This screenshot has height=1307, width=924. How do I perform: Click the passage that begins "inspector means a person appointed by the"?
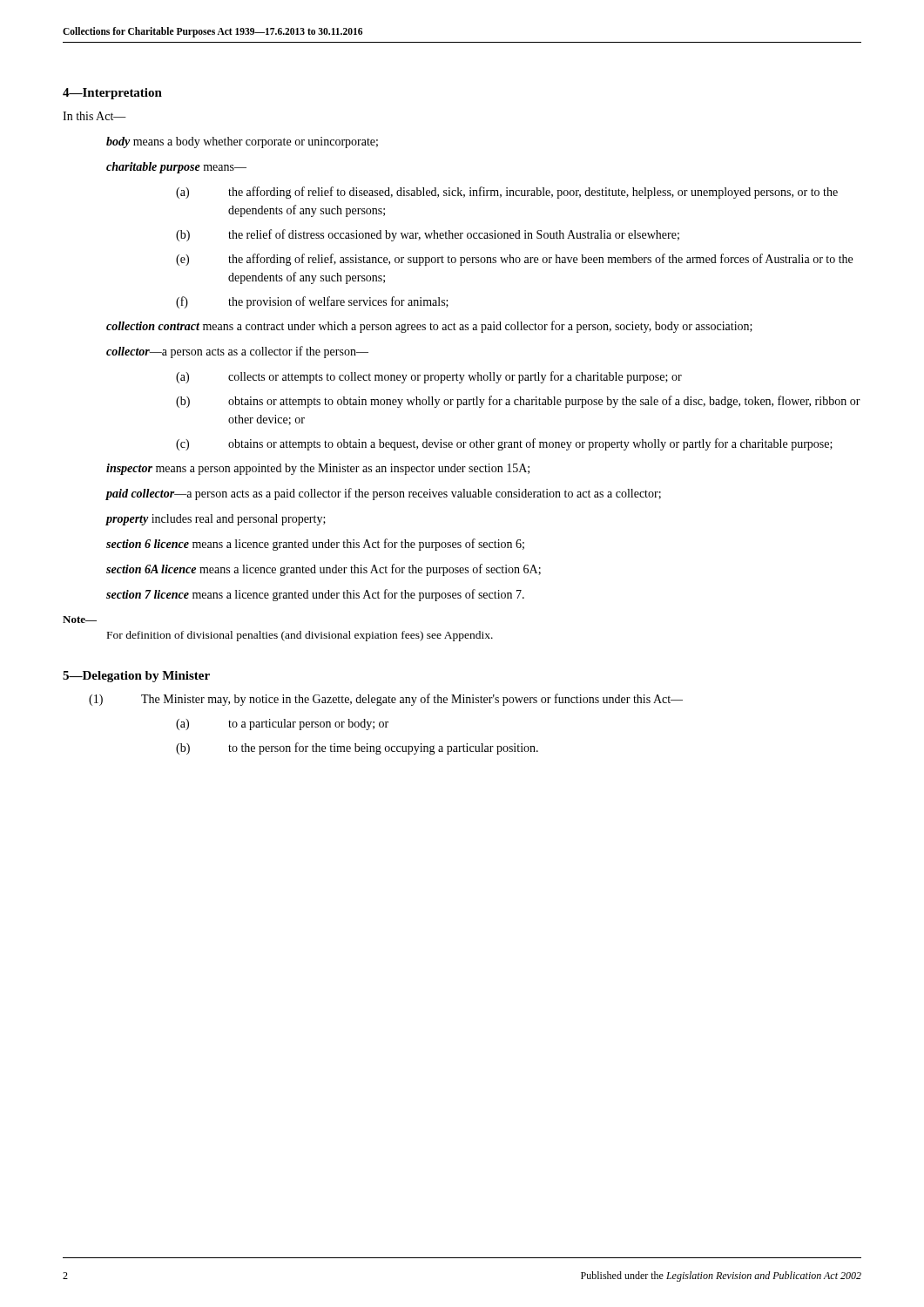pos(318,468)
